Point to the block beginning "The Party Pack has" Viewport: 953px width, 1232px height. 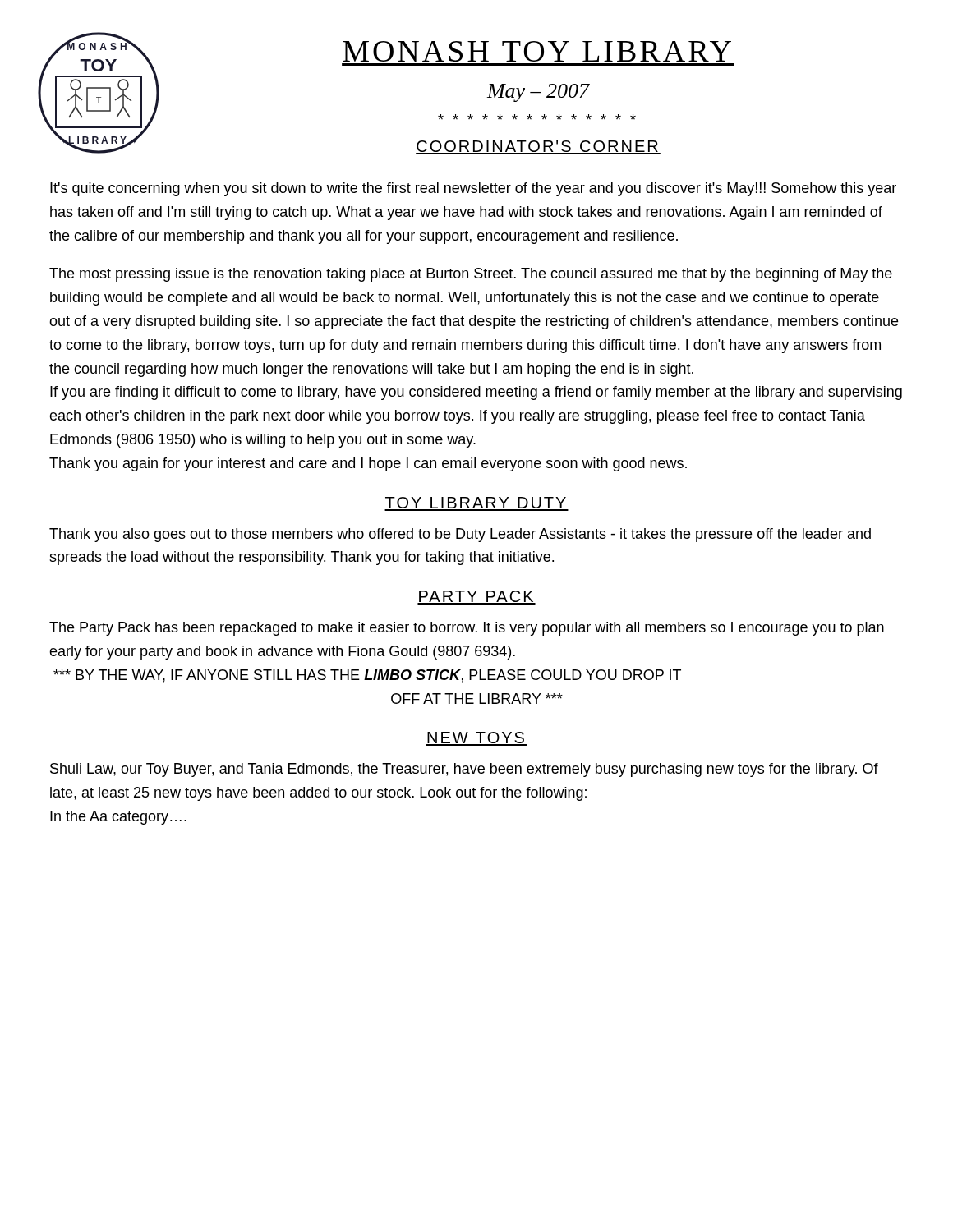[x=476, y=665]
